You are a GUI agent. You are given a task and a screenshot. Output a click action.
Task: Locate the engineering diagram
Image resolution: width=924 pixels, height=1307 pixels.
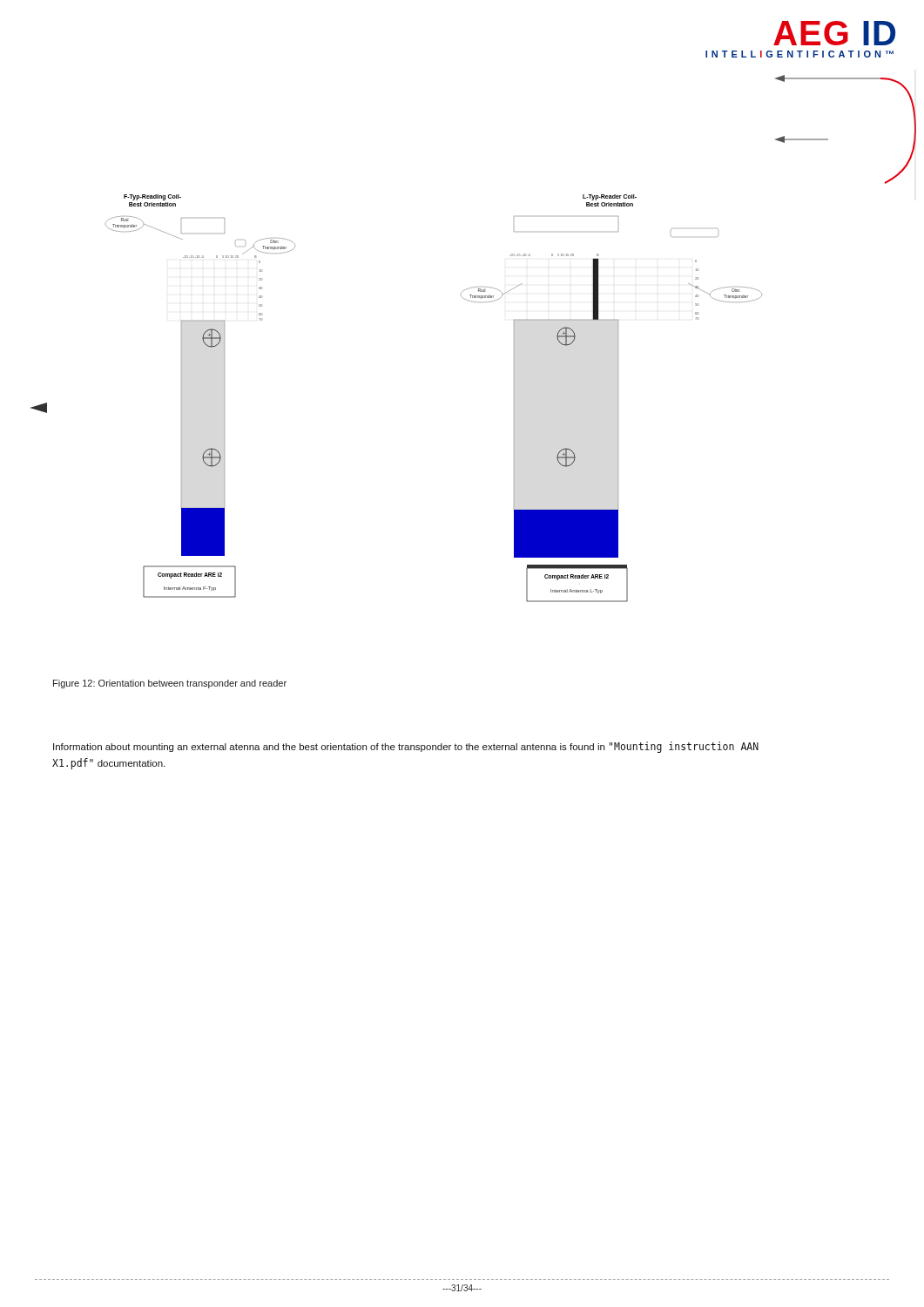pyautogui.click(x=466, y=431)
